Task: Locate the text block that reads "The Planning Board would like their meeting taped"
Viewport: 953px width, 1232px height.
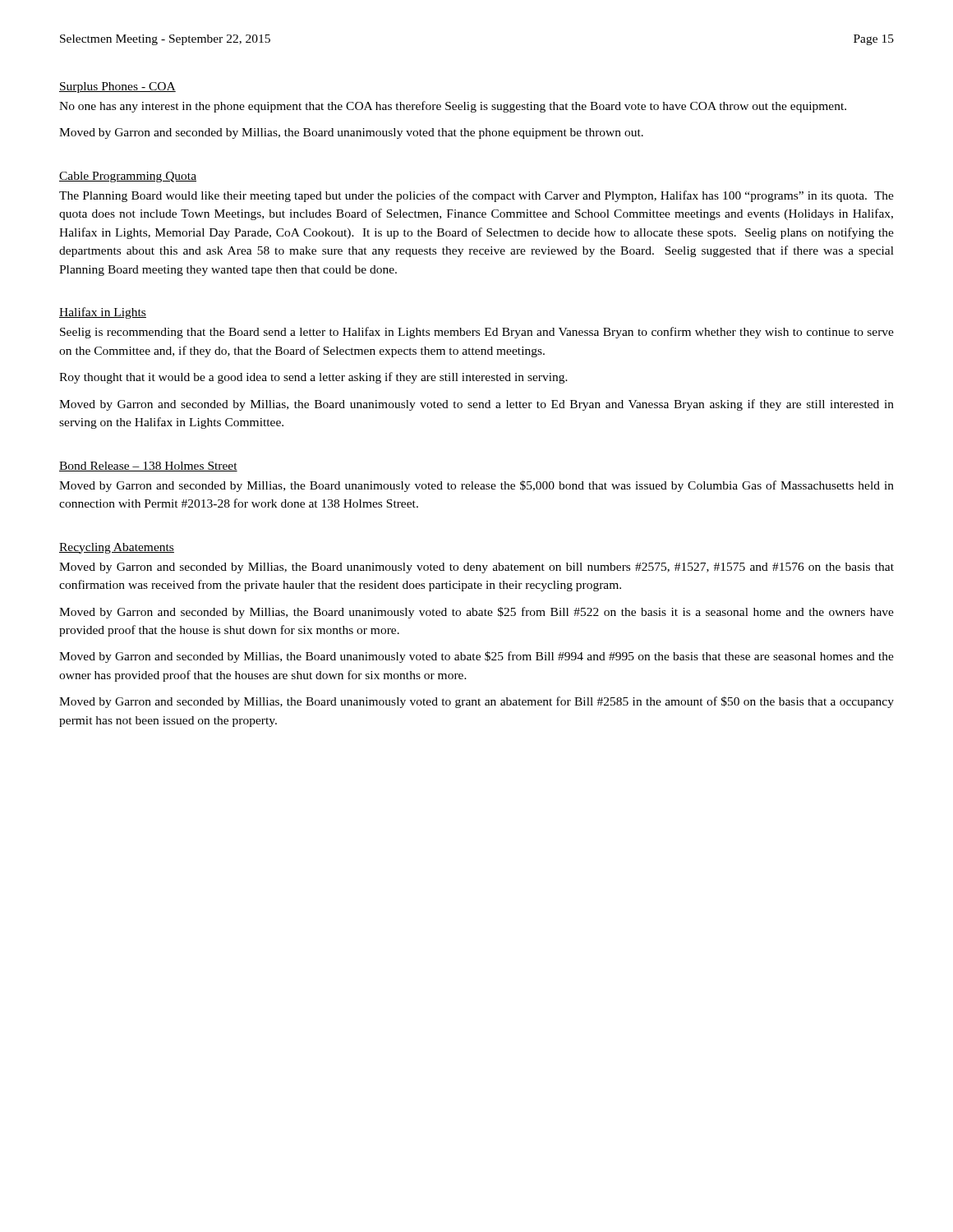Action: [x=476, y=232]
